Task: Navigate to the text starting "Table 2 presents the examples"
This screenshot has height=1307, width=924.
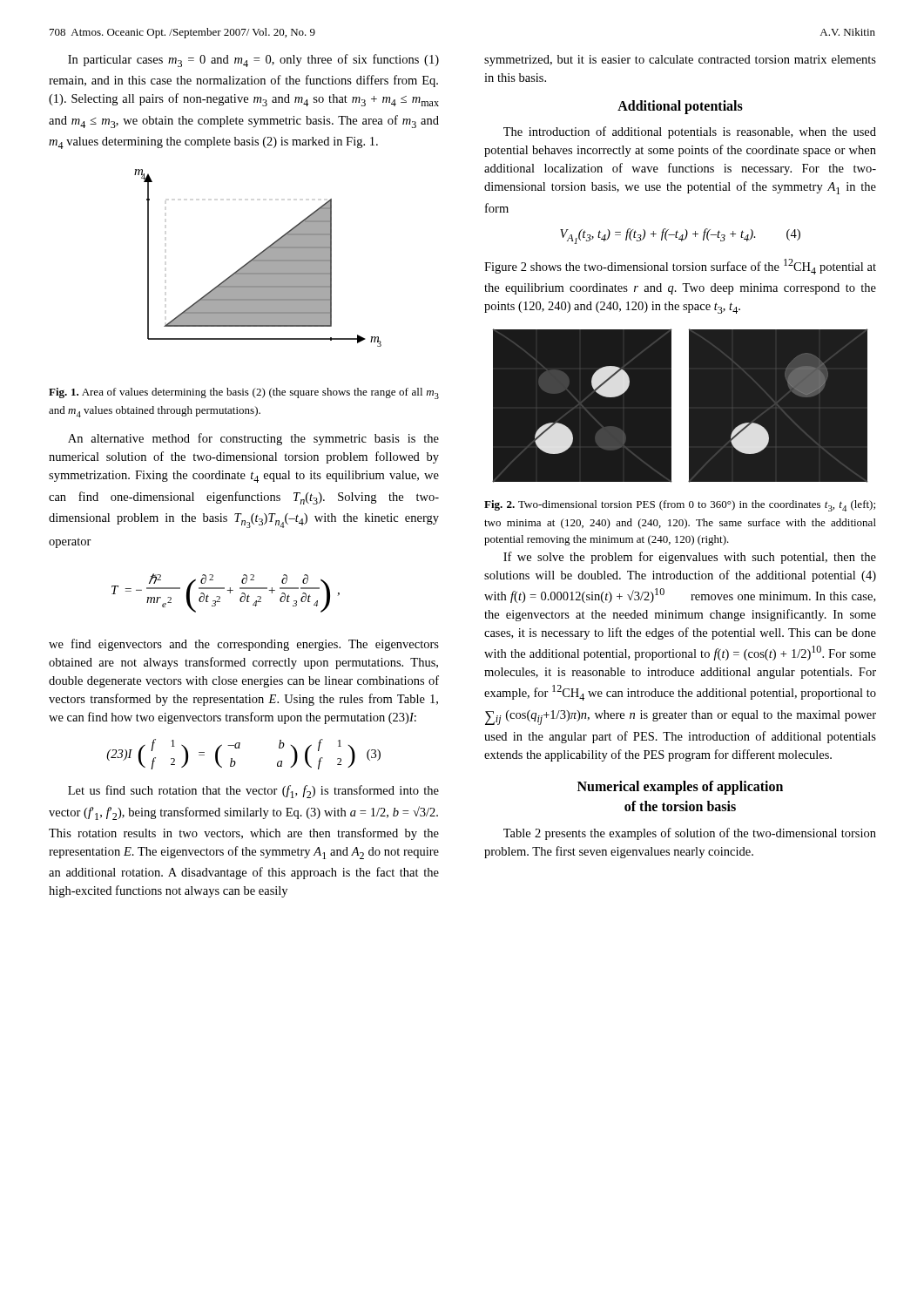Action: pos(680,842)
